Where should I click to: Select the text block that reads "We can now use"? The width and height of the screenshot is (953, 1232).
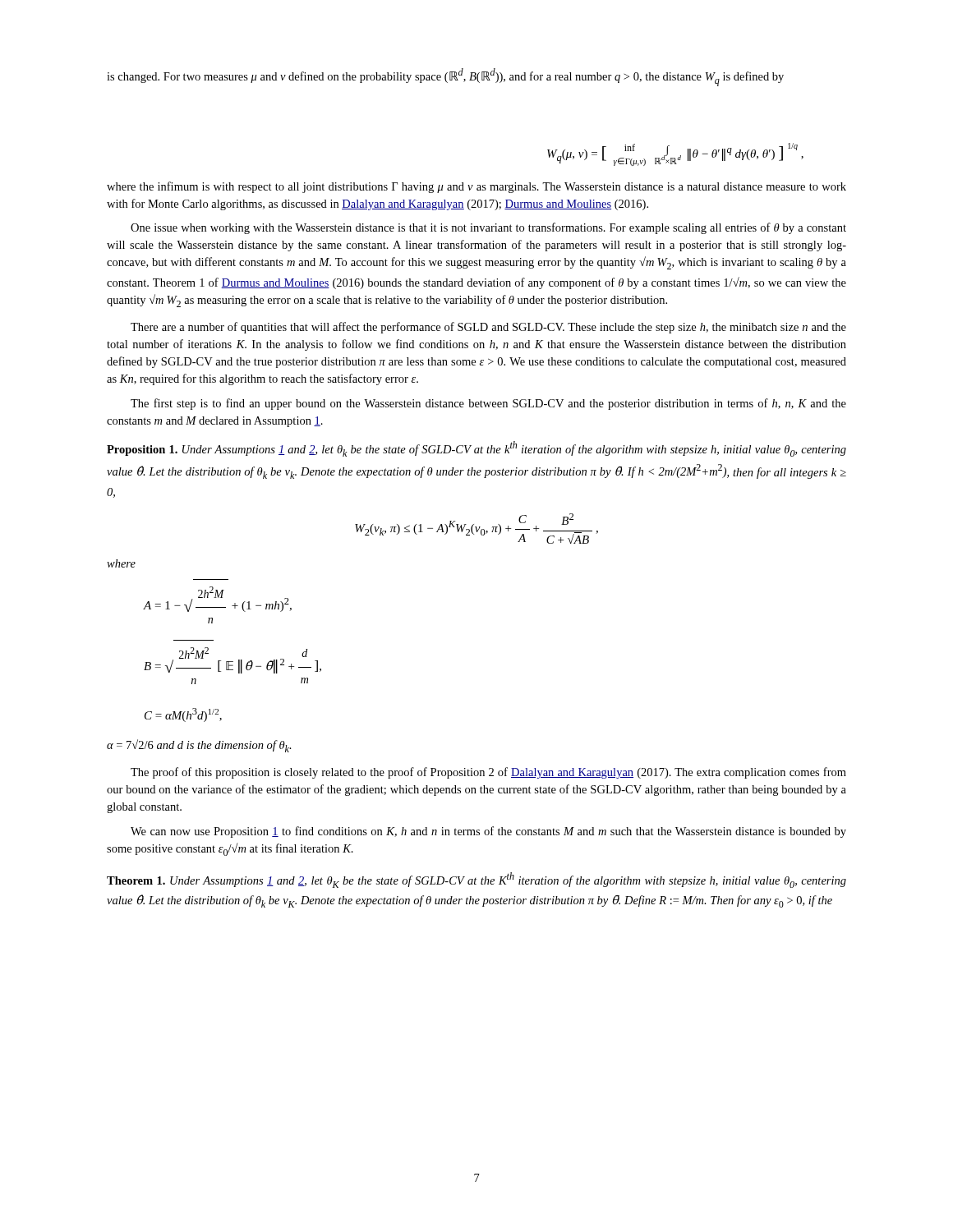(x=476, y=842)
